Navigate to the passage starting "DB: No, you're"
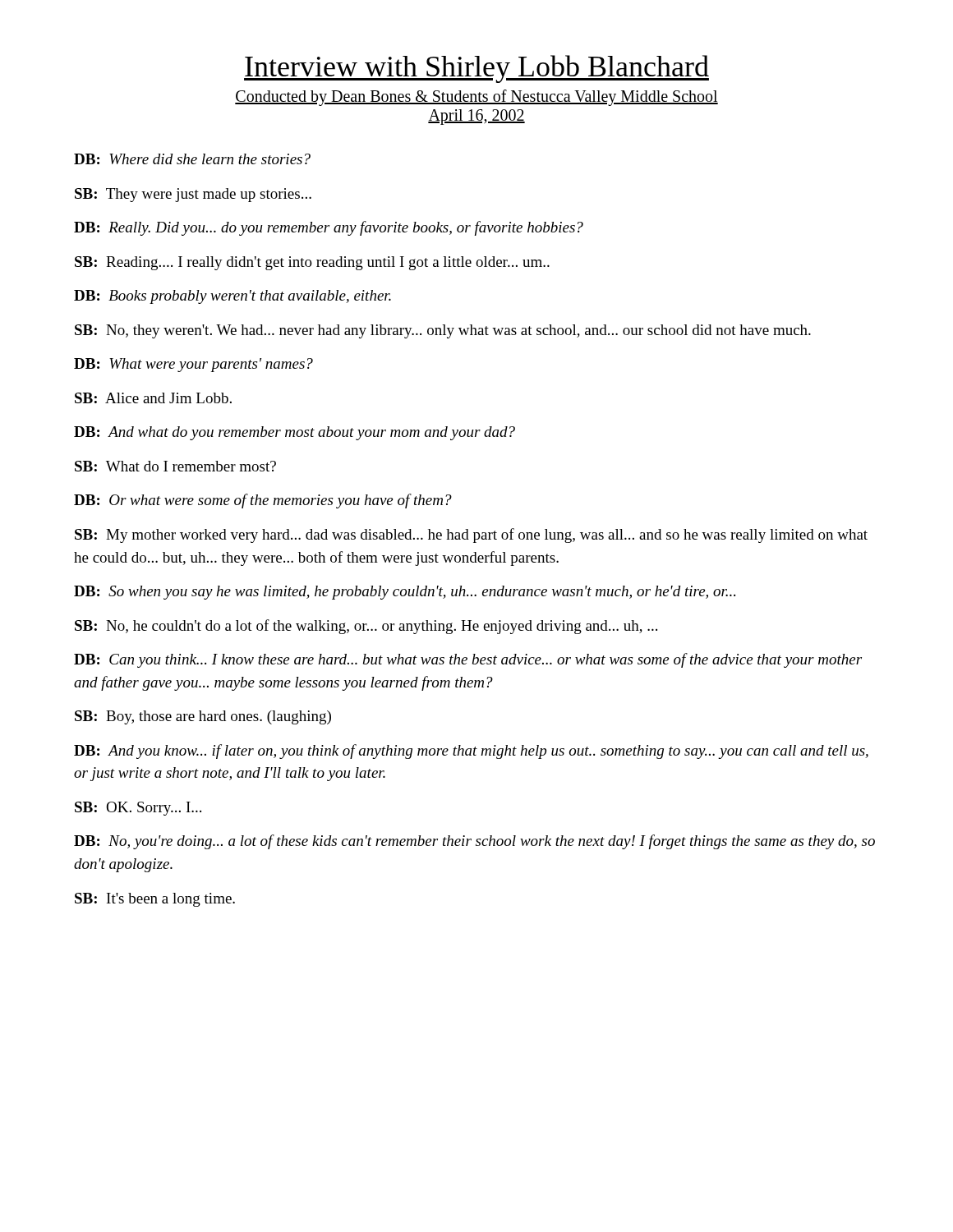953x1232 pixels. coord(475,852)
